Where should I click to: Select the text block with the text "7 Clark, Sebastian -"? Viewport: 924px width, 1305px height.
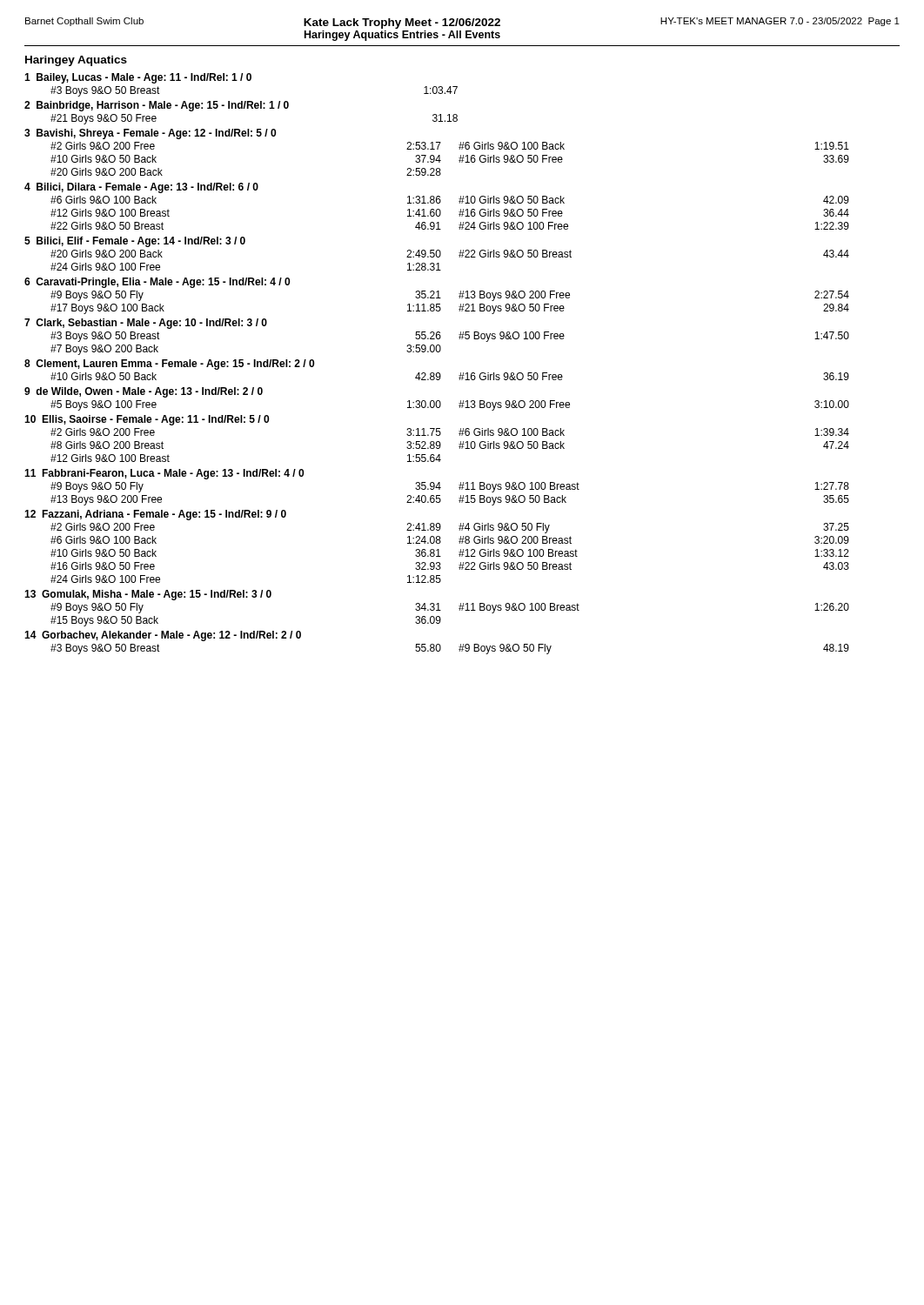(462, 336)
